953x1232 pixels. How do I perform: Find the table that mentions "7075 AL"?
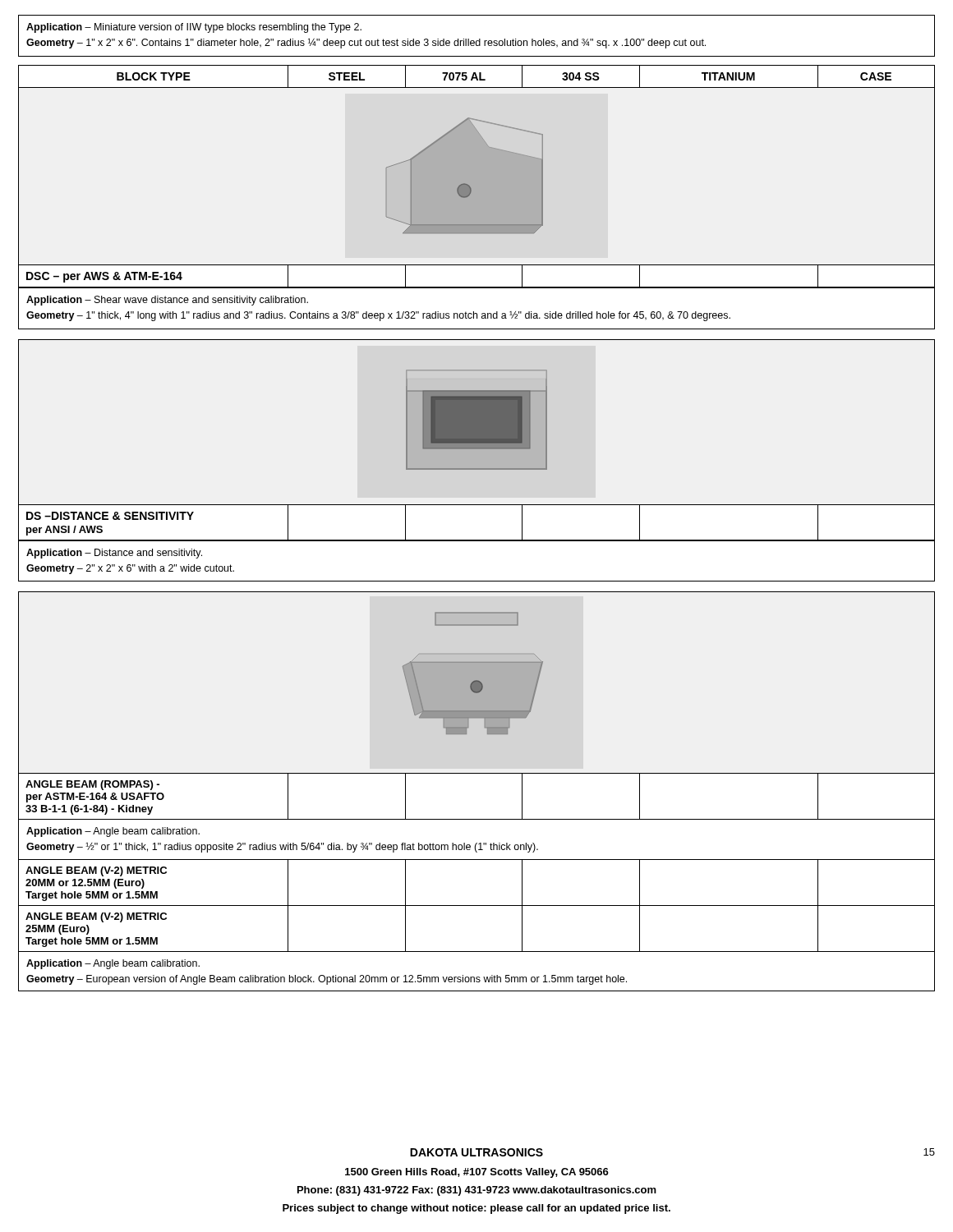[476, 176]
